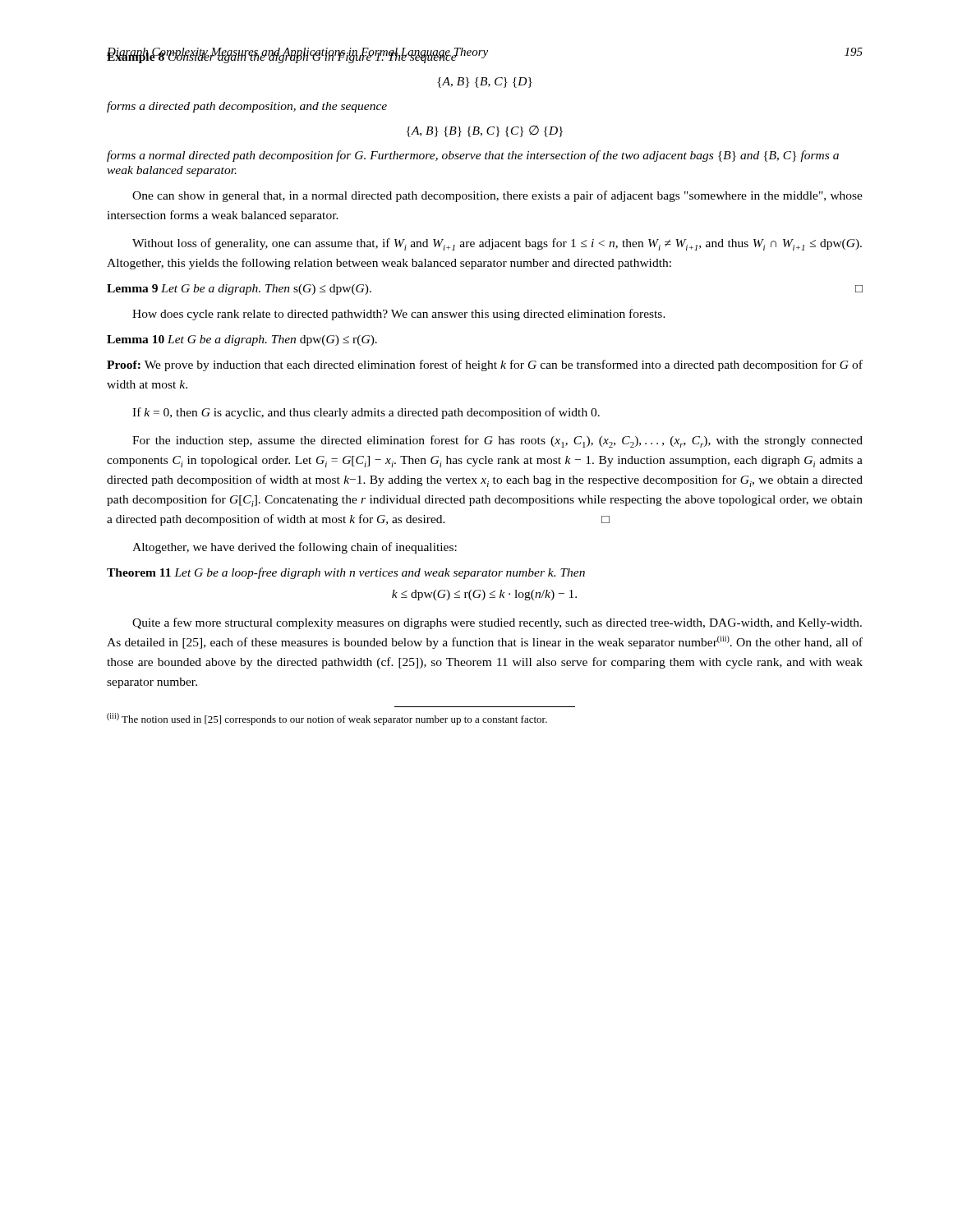Click the passage that begins "Altogether, we have derived"

click(x=295, y=547)
